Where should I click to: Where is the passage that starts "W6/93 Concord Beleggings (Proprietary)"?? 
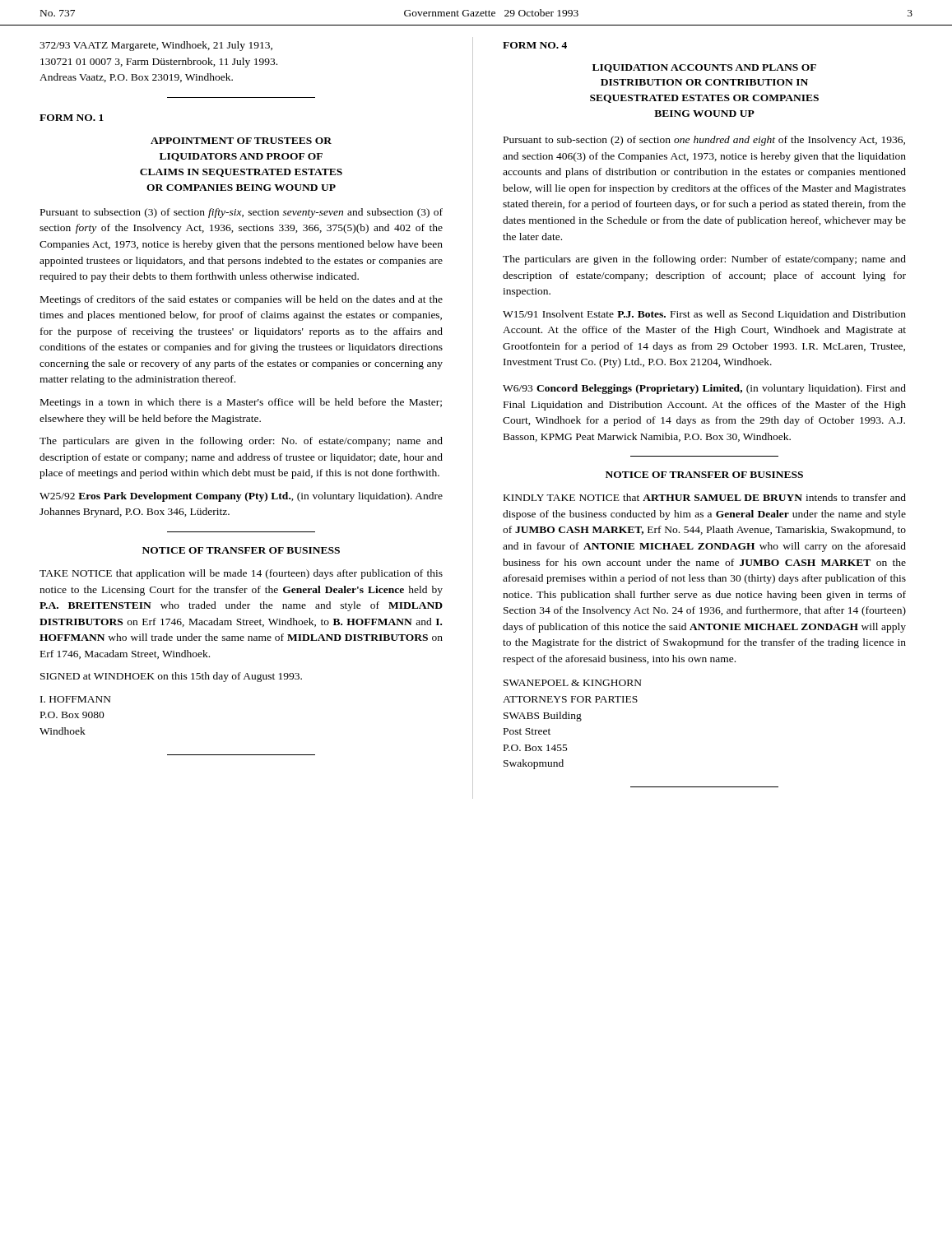click(704, 412)
